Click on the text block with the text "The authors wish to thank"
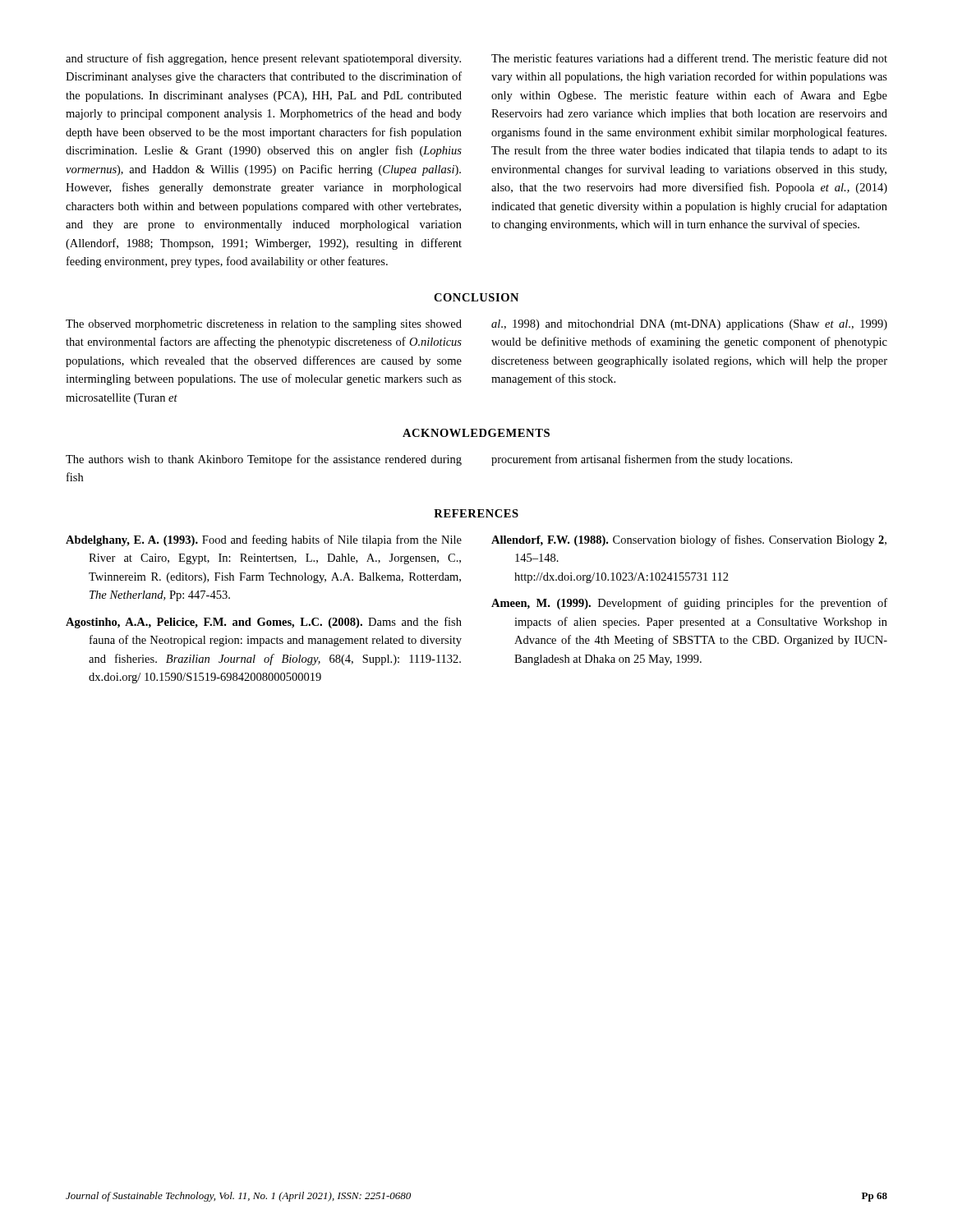Viewport: 953px width, 1232px height. (264, 468)
